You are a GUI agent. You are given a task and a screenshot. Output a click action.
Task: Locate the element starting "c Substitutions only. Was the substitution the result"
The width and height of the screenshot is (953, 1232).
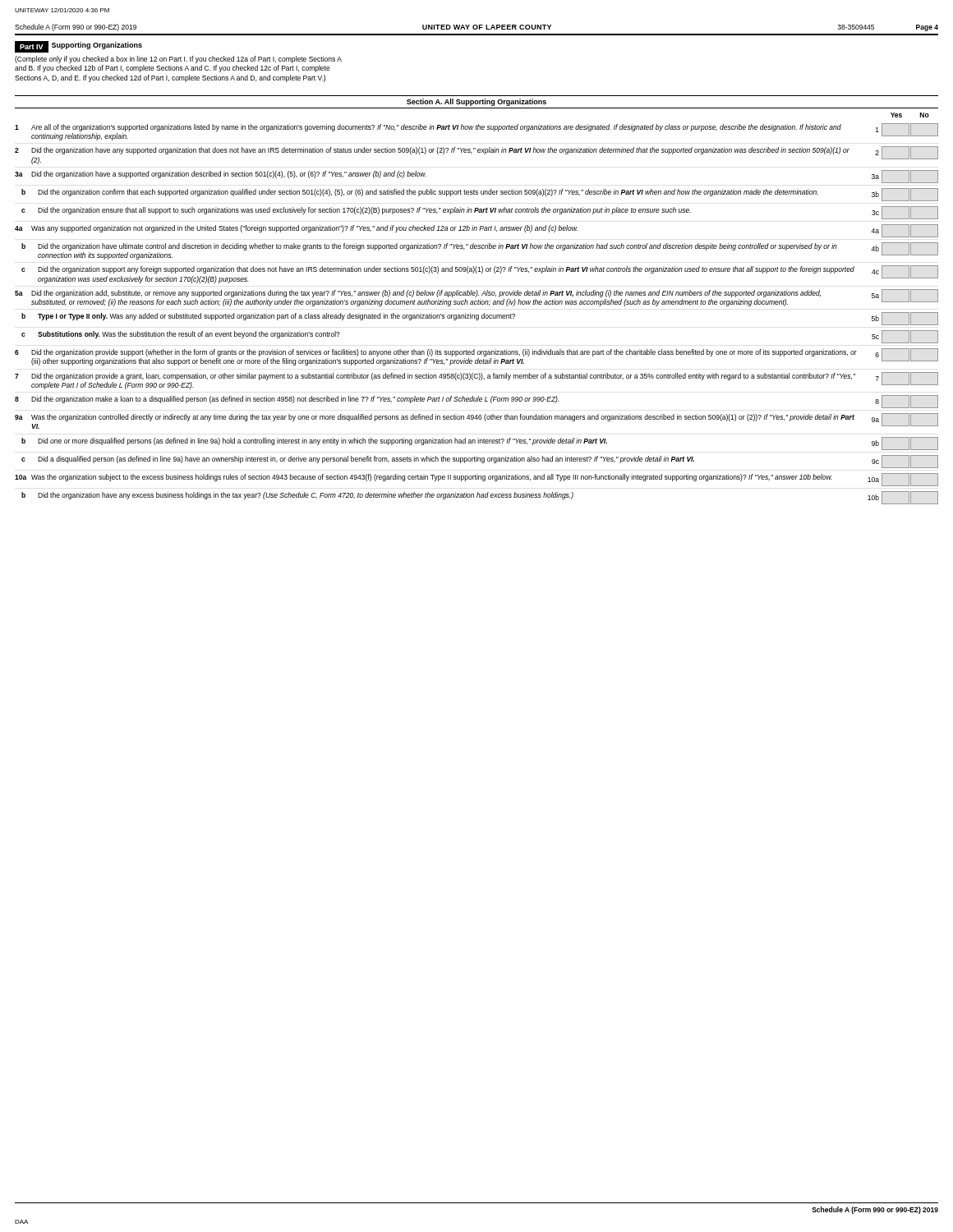click(172, 336)
